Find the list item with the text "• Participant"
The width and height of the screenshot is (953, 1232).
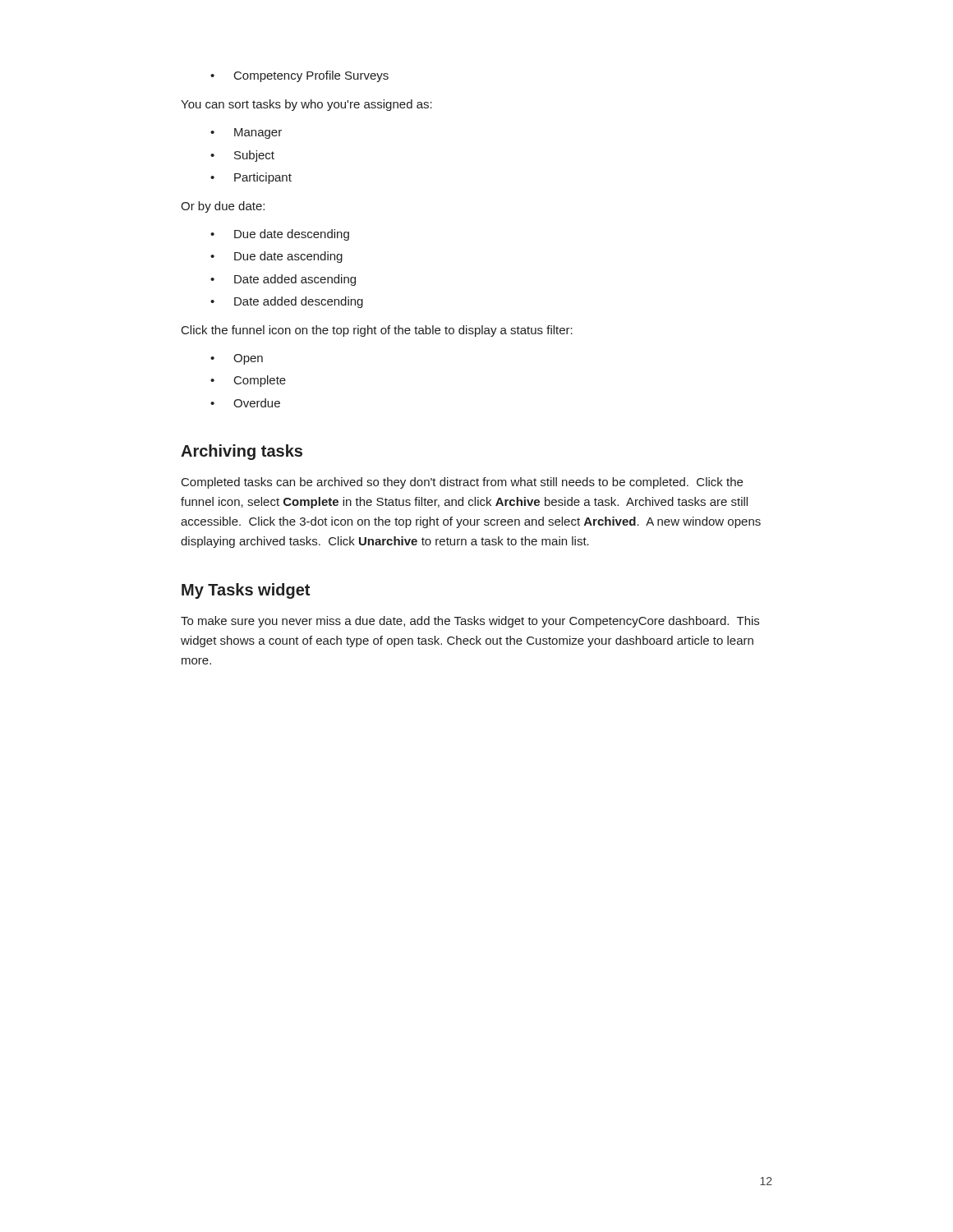[x=251, y=177]
